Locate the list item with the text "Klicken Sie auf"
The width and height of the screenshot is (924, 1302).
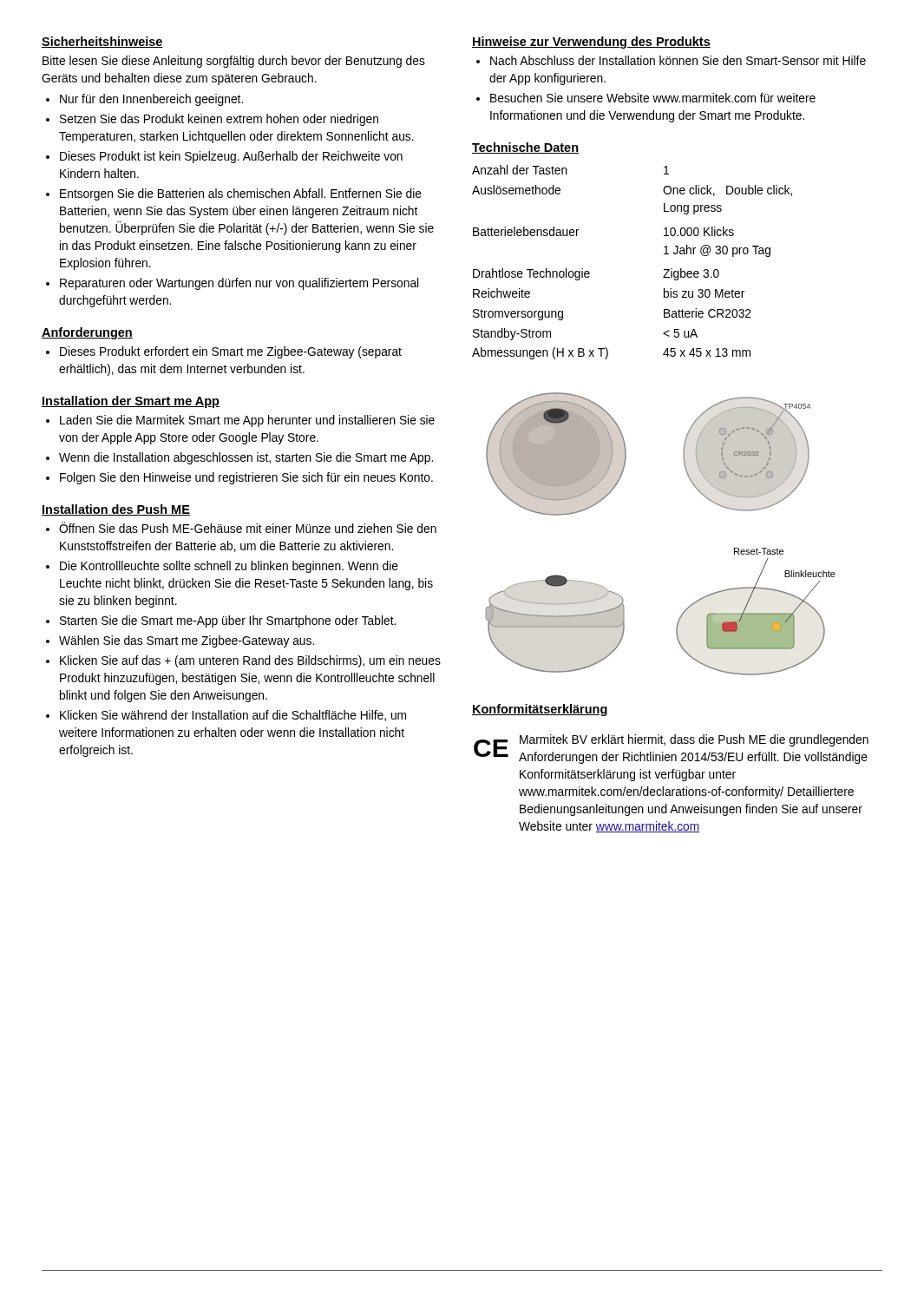pyautogui.click(x=250, y=678)
